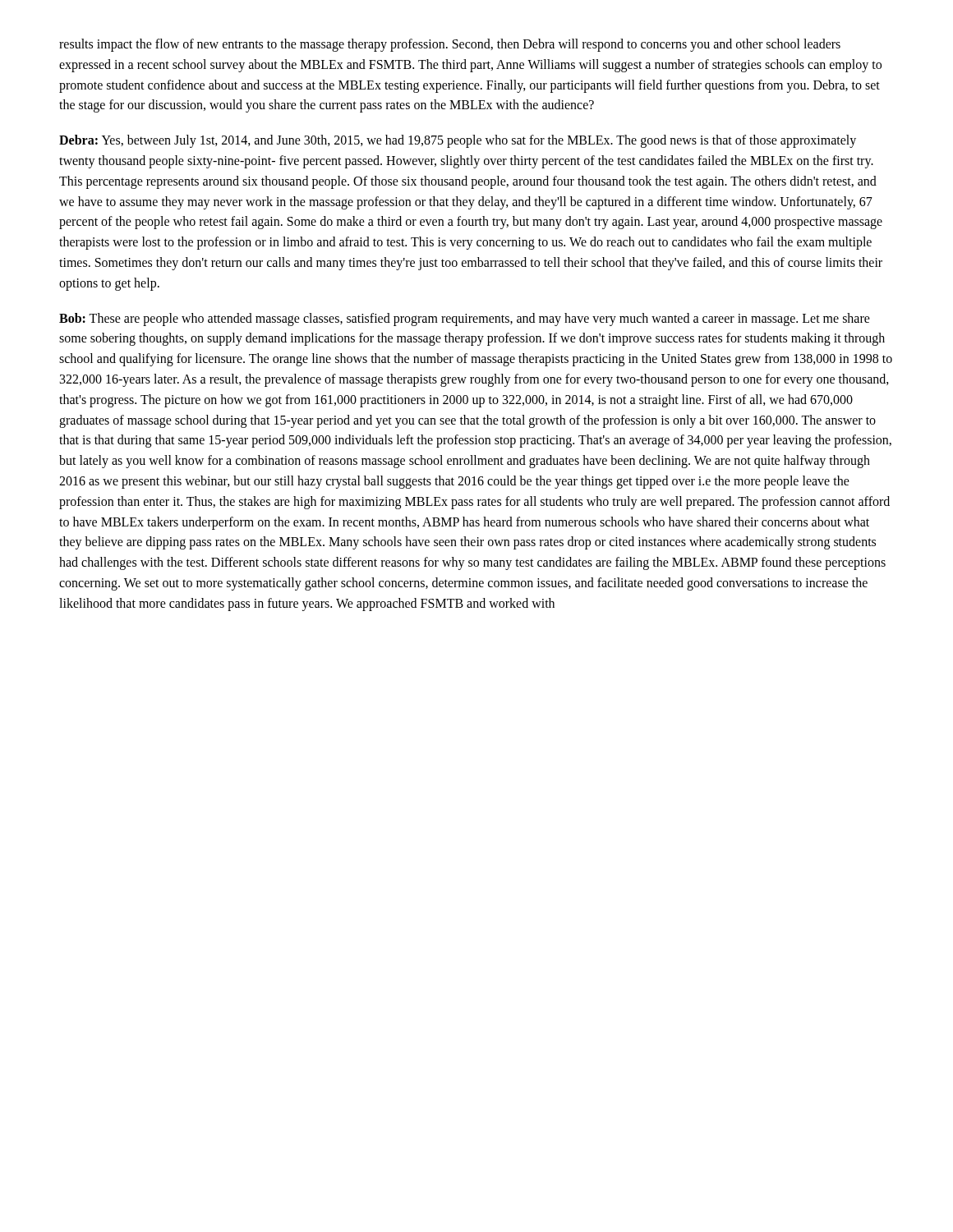Locate the text starting "Bob: These are people who attended massage"
Viewport: 953px width, 1232px height.
(476, 460)
